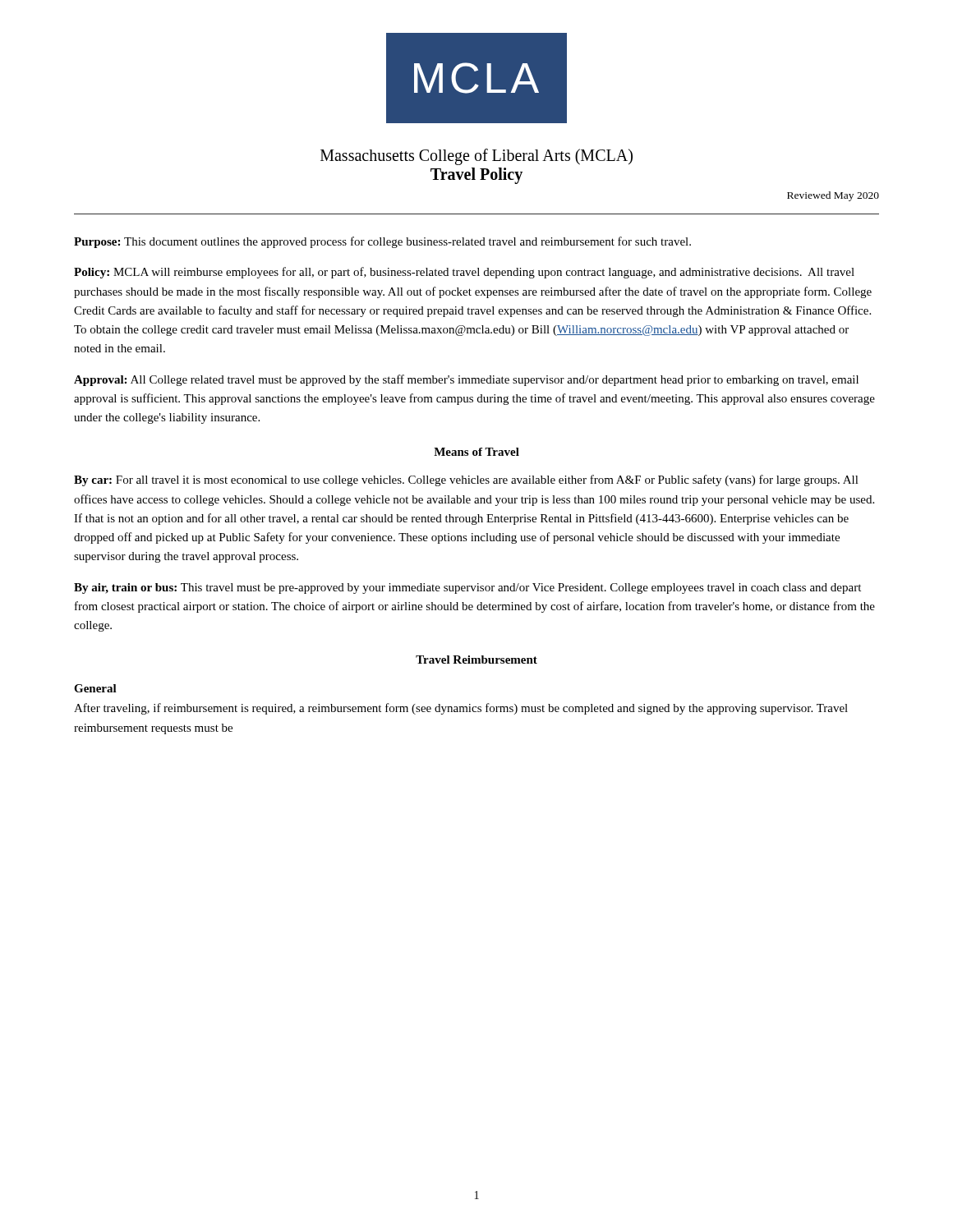Click on the text block that reads "Policy: MCLA will reimburse employees"
This screenshot has height=1232, width=953.
point(474,310)
